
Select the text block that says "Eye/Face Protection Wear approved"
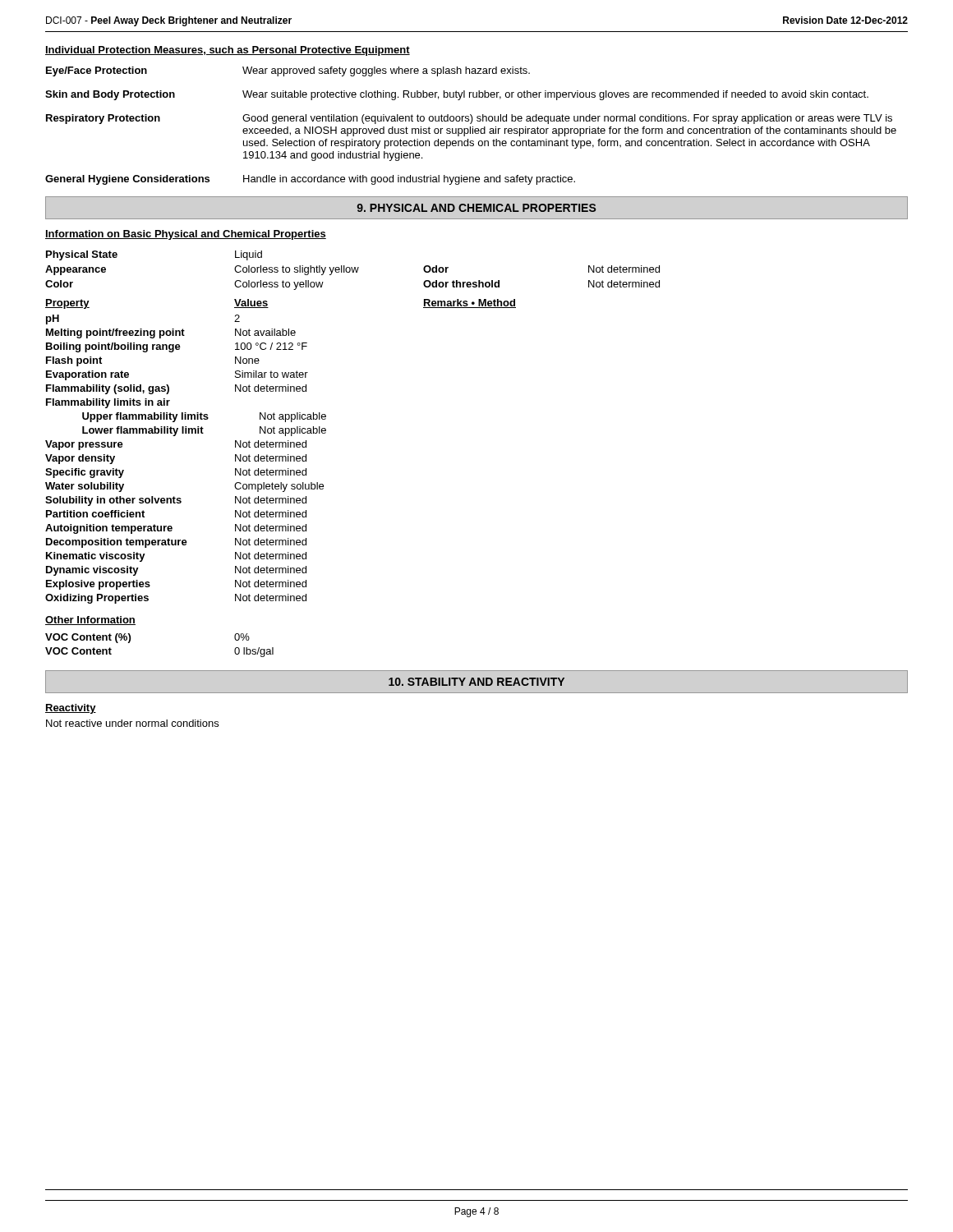pos(476,70)
